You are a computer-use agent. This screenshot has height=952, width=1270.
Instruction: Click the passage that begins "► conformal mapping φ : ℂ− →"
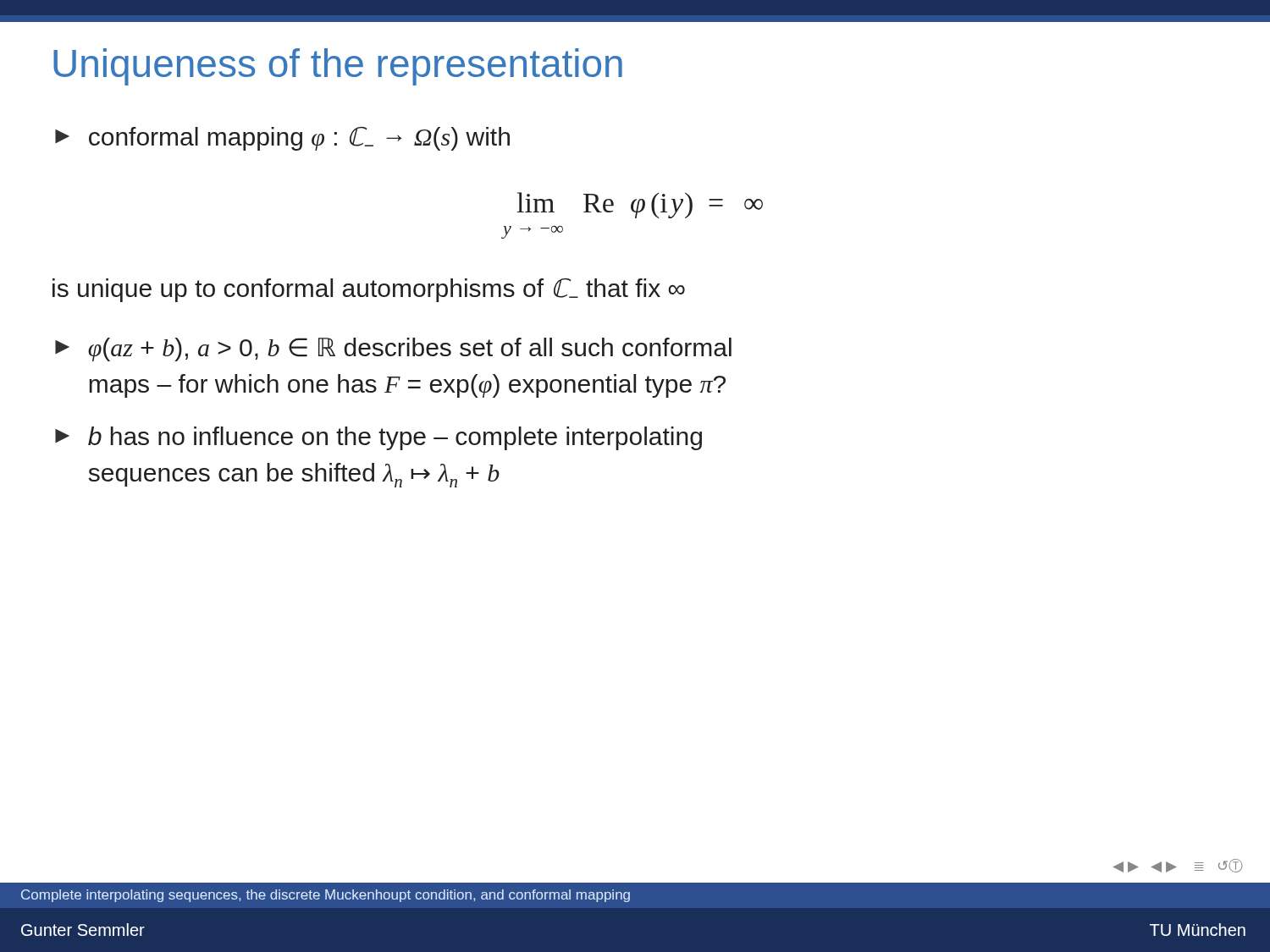(281, 139)
